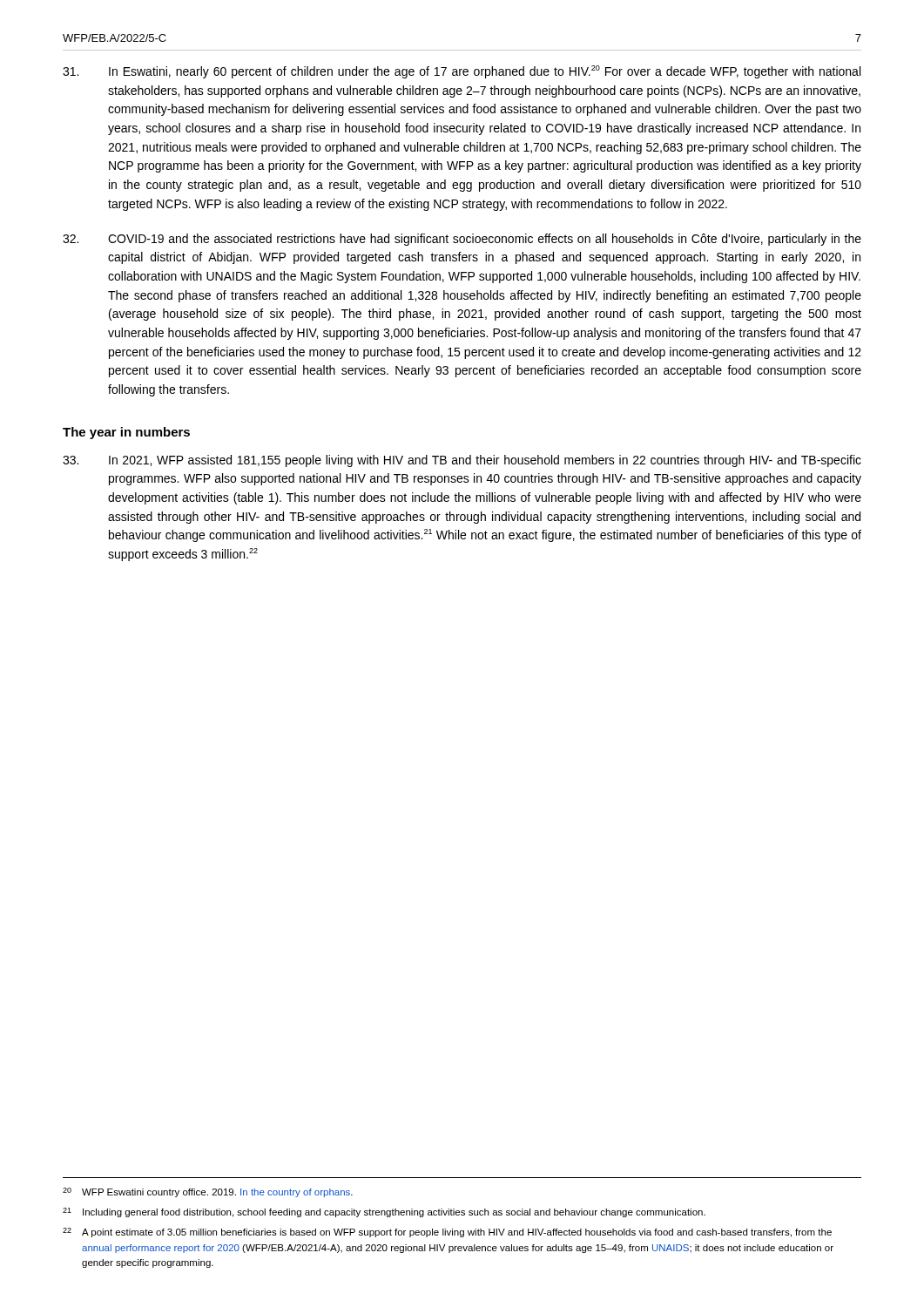Click where it says "The year in numbers"

point(127,432)
